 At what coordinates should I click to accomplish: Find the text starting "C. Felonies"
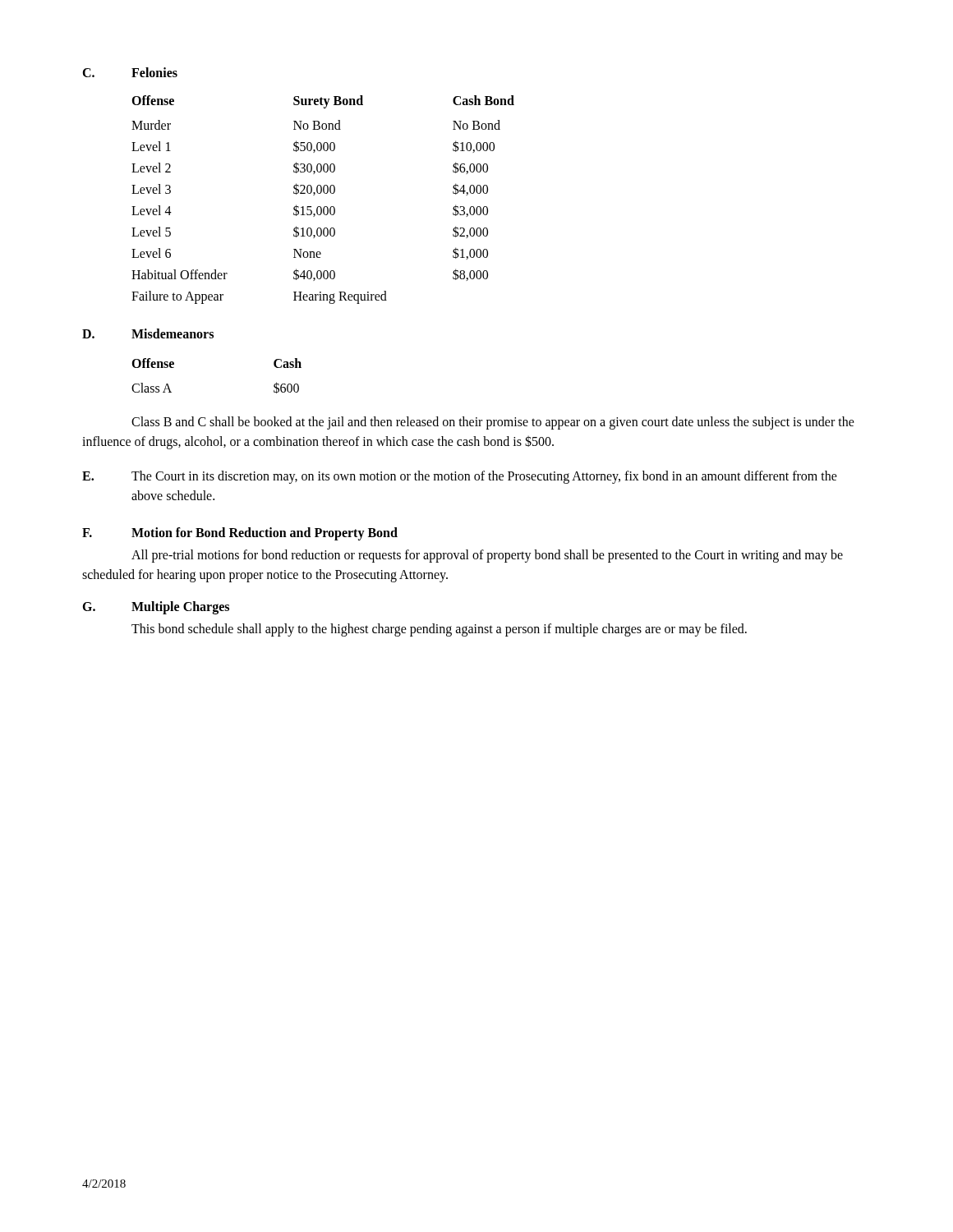130,73
